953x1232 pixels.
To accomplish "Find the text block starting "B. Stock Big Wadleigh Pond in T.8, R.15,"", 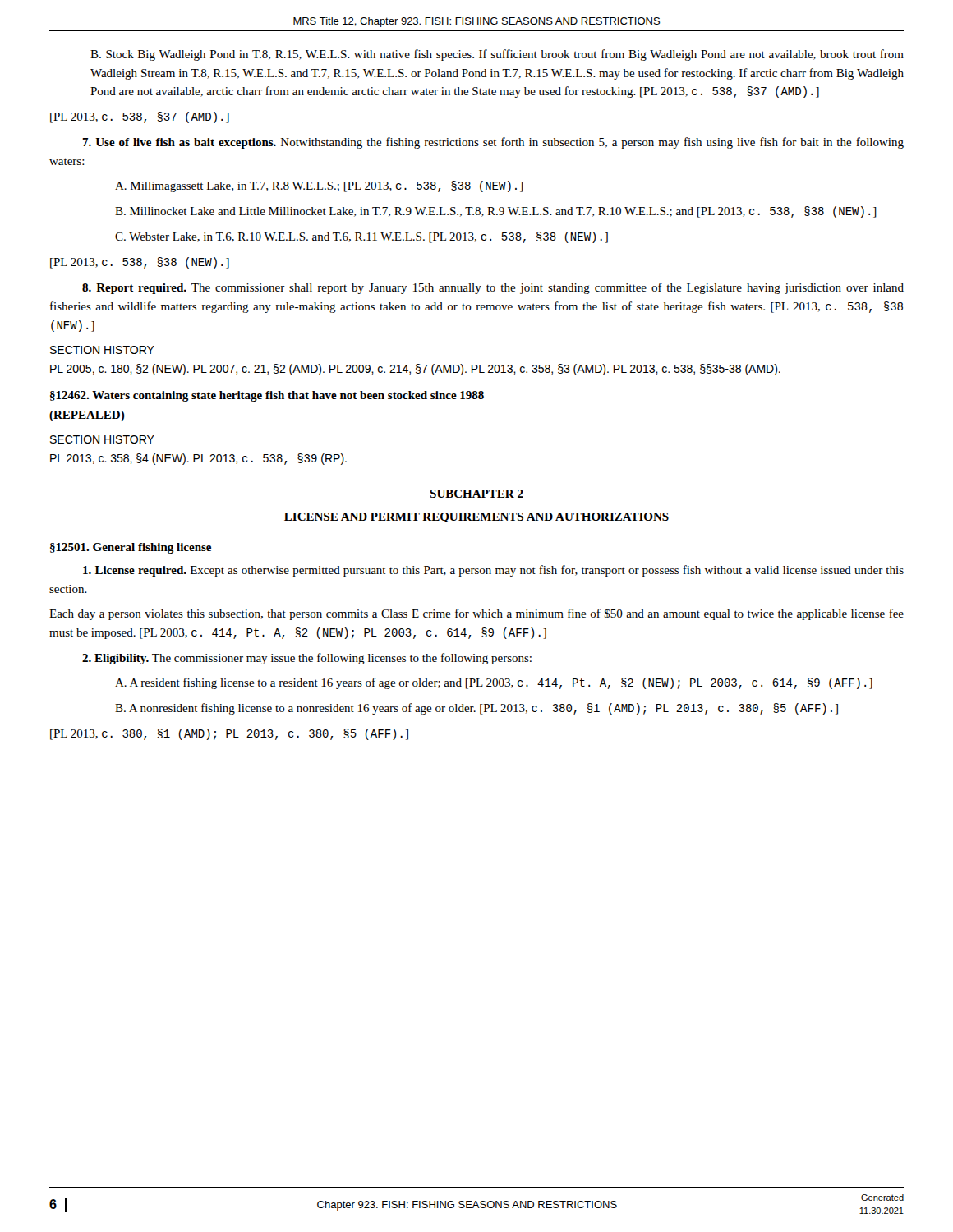I will (x=476, y=86).
